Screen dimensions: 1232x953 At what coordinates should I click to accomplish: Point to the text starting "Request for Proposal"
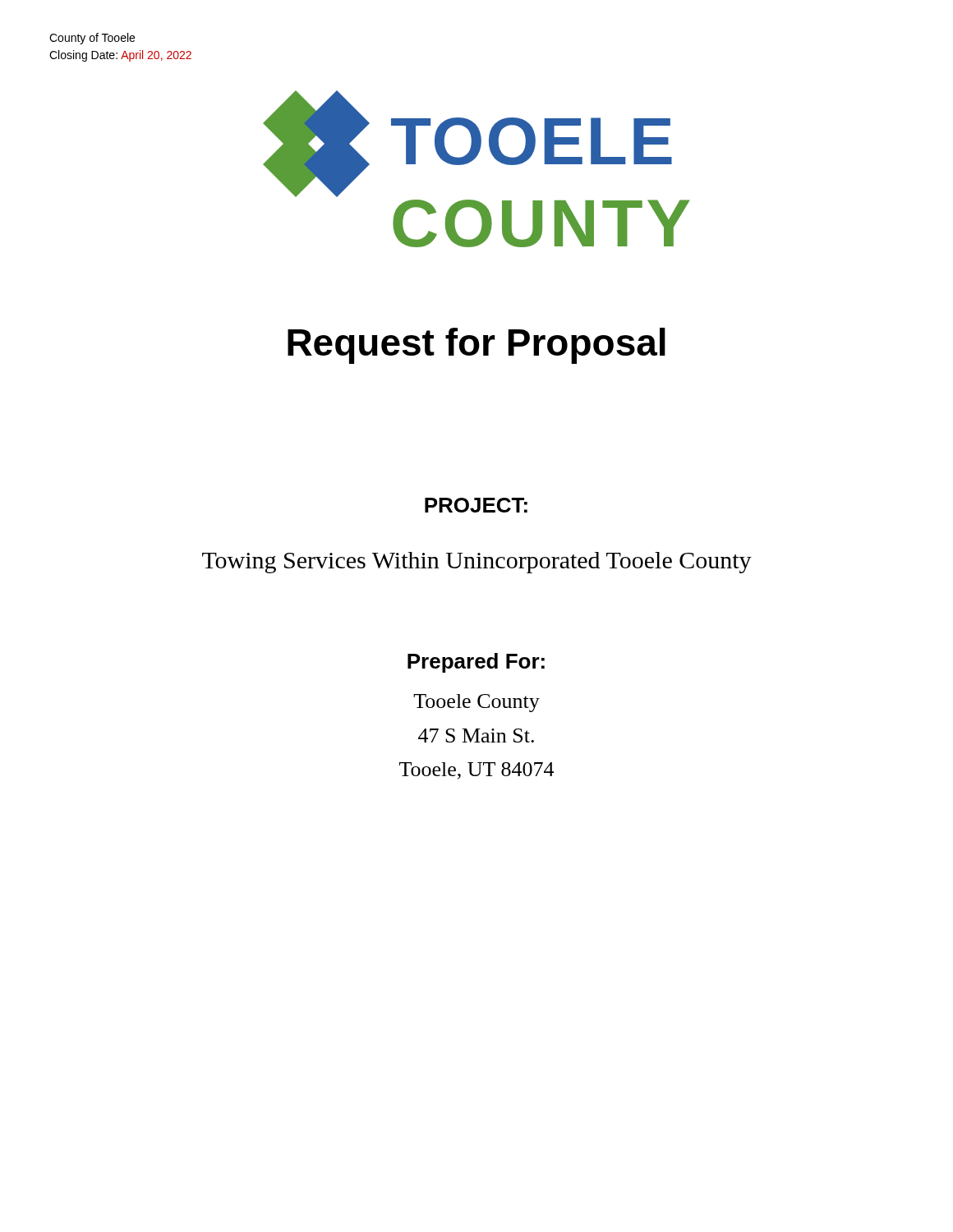pos(476,342)
